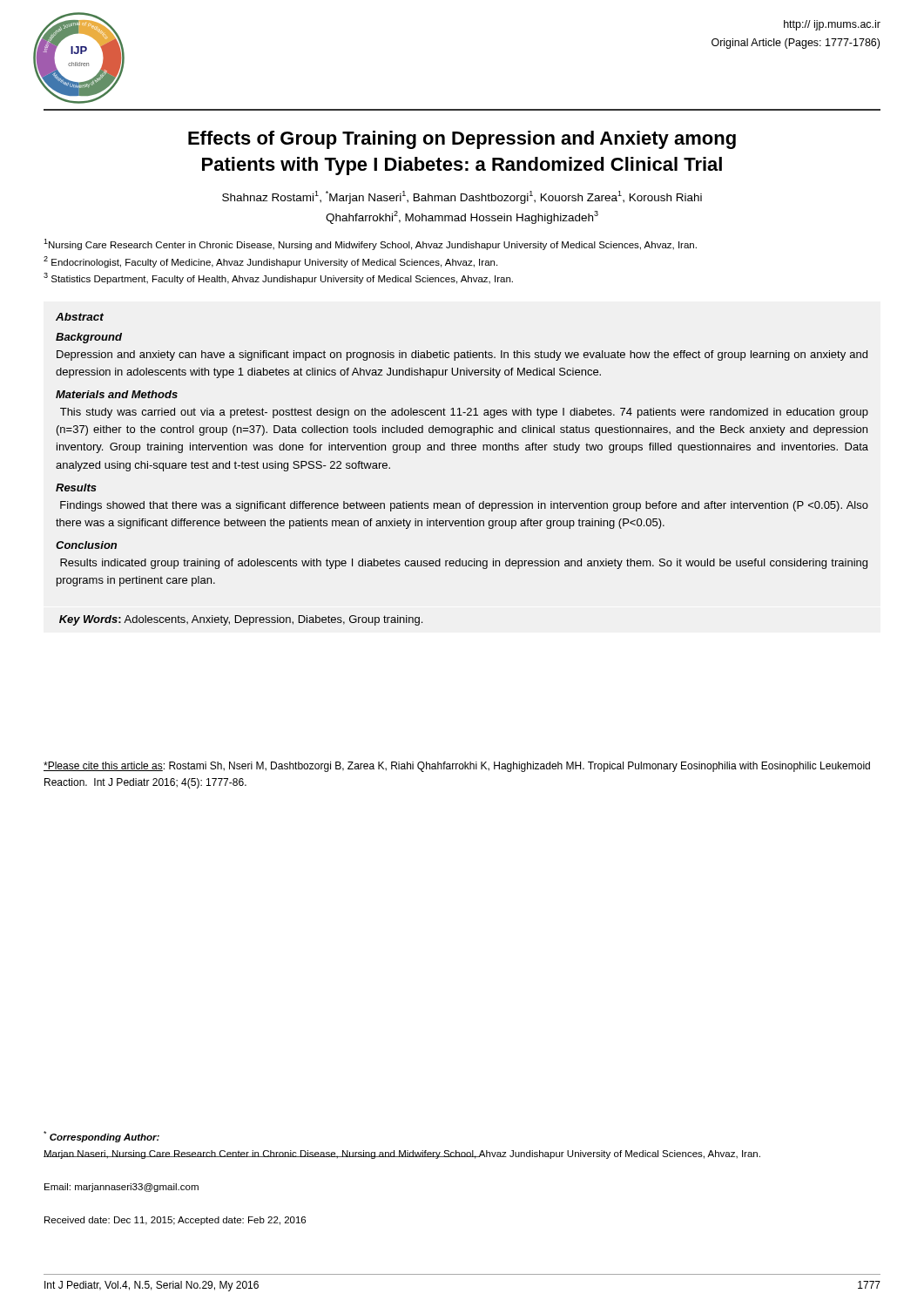
Task: Locate the block starting "This study was"
Action: [462, 438]
